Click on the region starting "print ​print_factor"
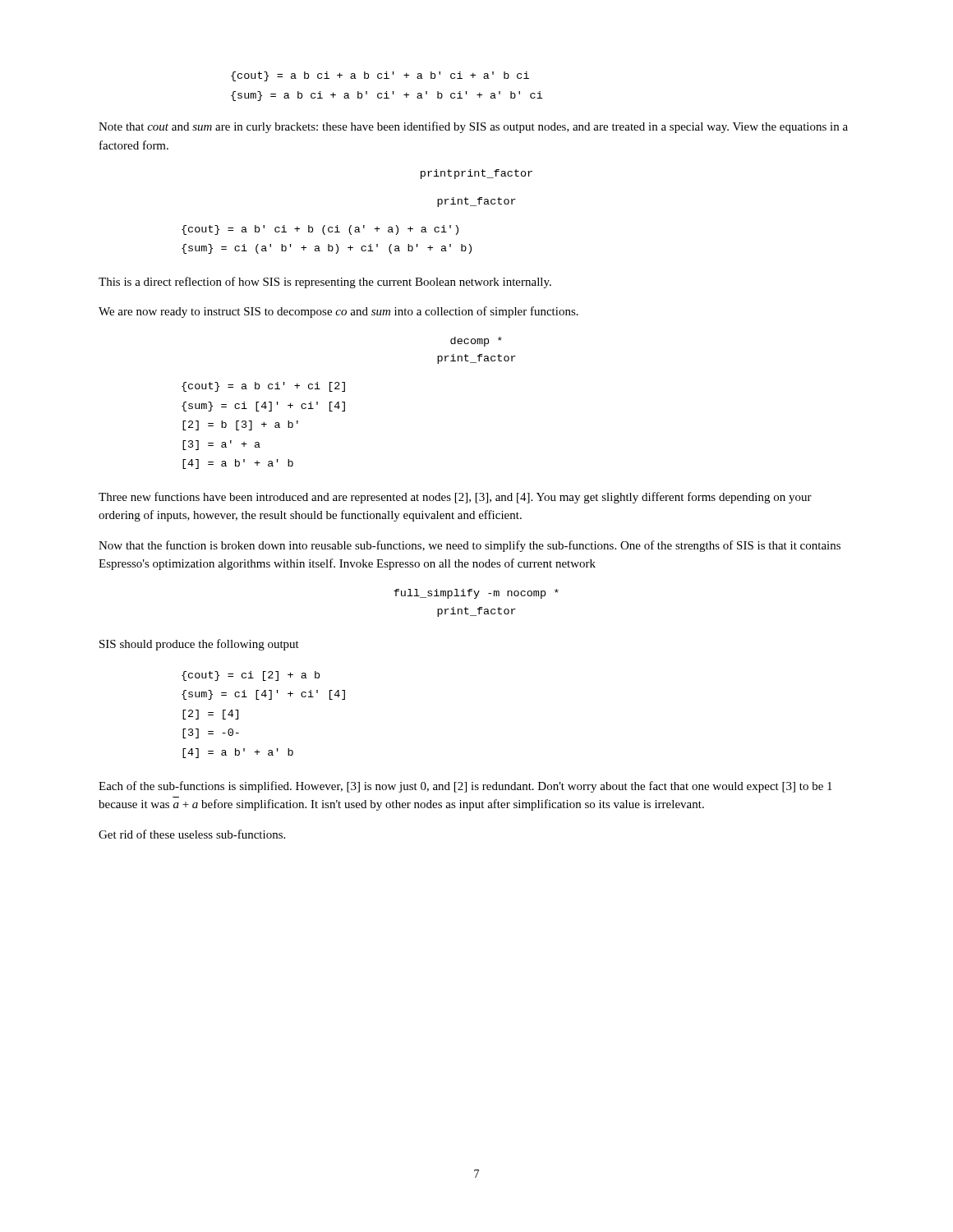The height and width of the screenshot is (1232, 953). point(476,175)
